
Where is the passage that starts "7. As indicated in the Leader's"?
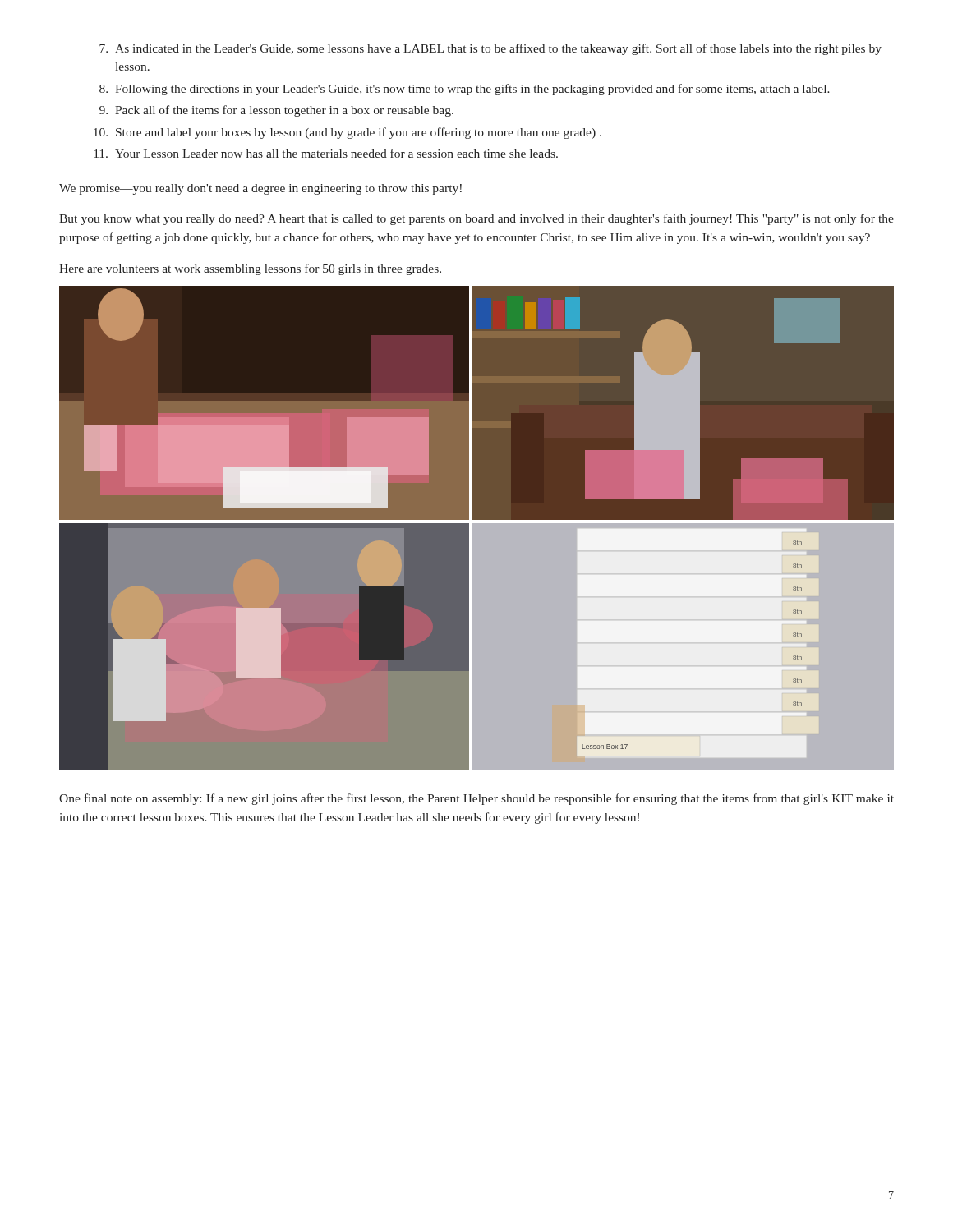tap(476, 58)
